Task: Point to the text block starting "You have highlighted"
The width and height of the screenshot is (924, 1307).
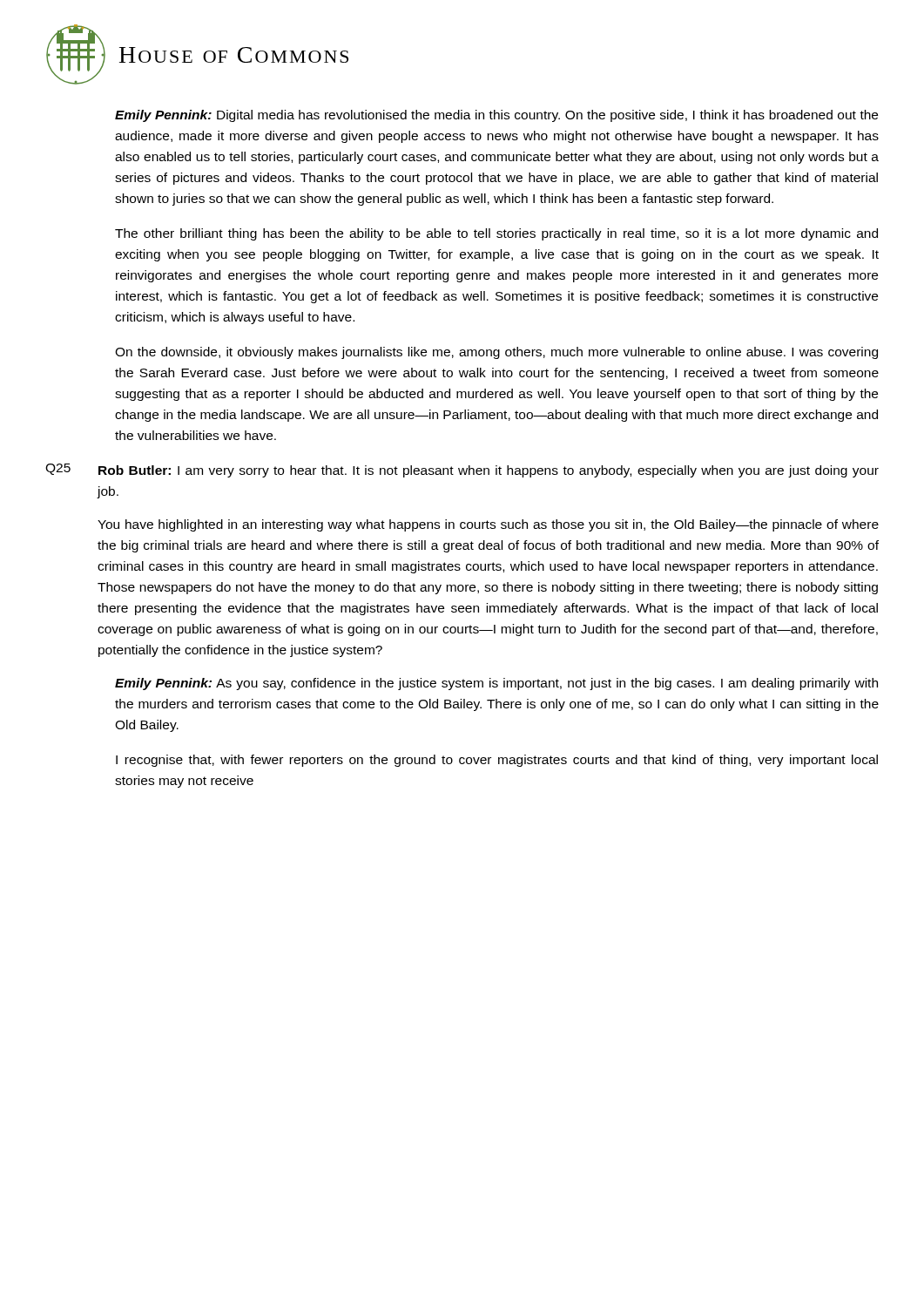Action: pyautogui.click(x=488, y=587)
